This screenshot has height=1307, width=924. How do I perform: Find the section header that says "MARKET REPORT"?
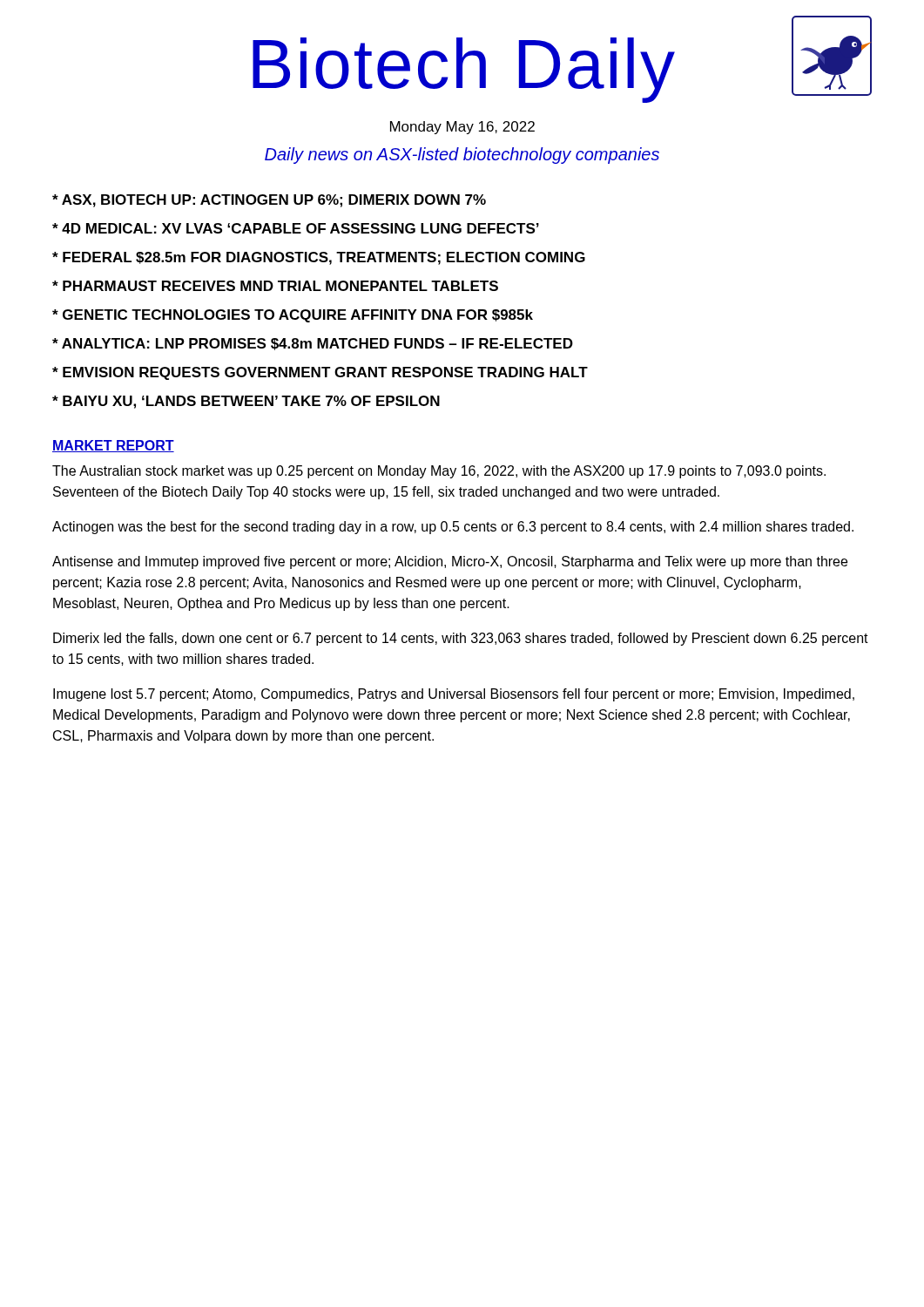coord(113,446)
